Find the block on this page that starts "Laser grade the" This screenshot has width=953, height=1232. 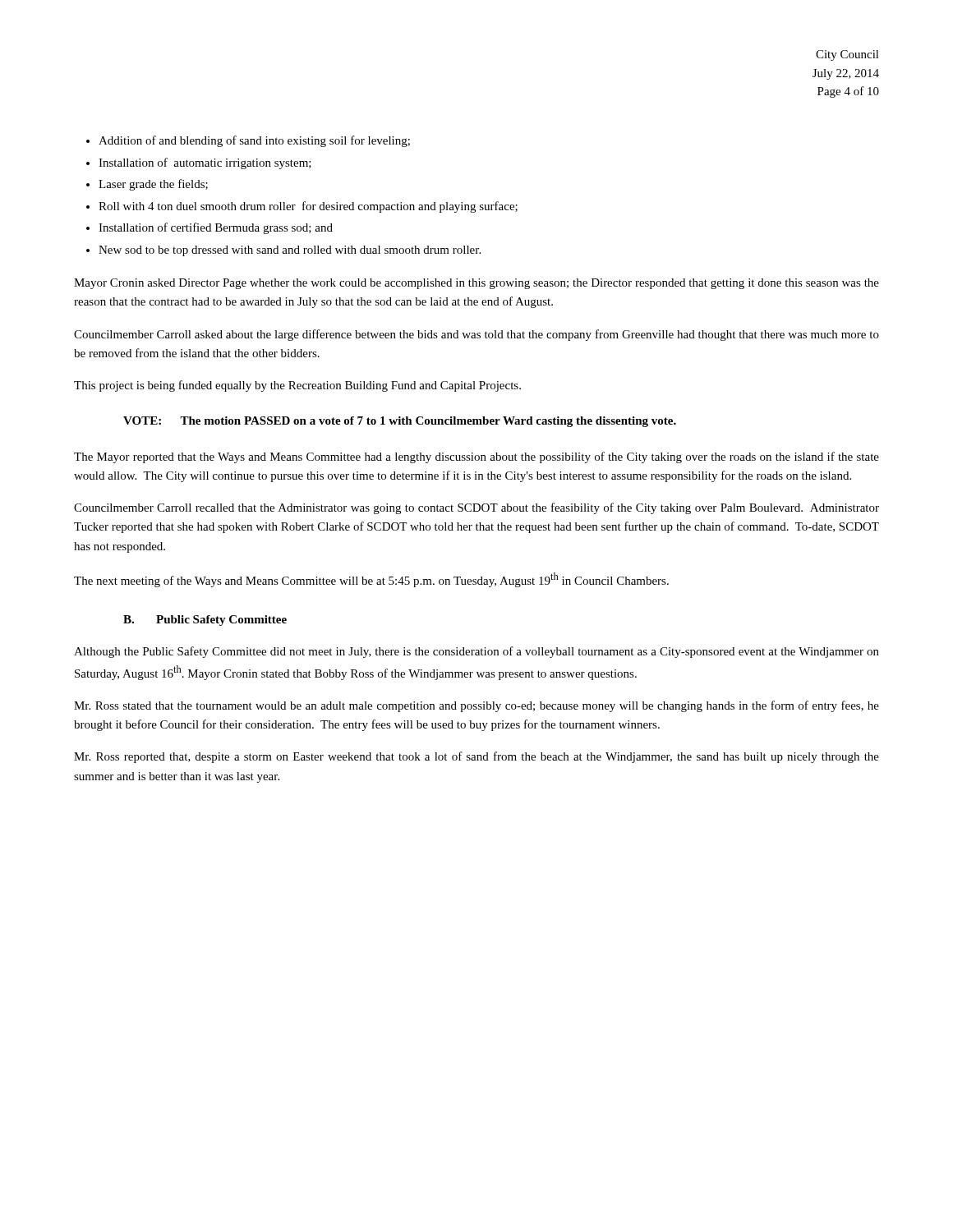(x=153, y=185)
